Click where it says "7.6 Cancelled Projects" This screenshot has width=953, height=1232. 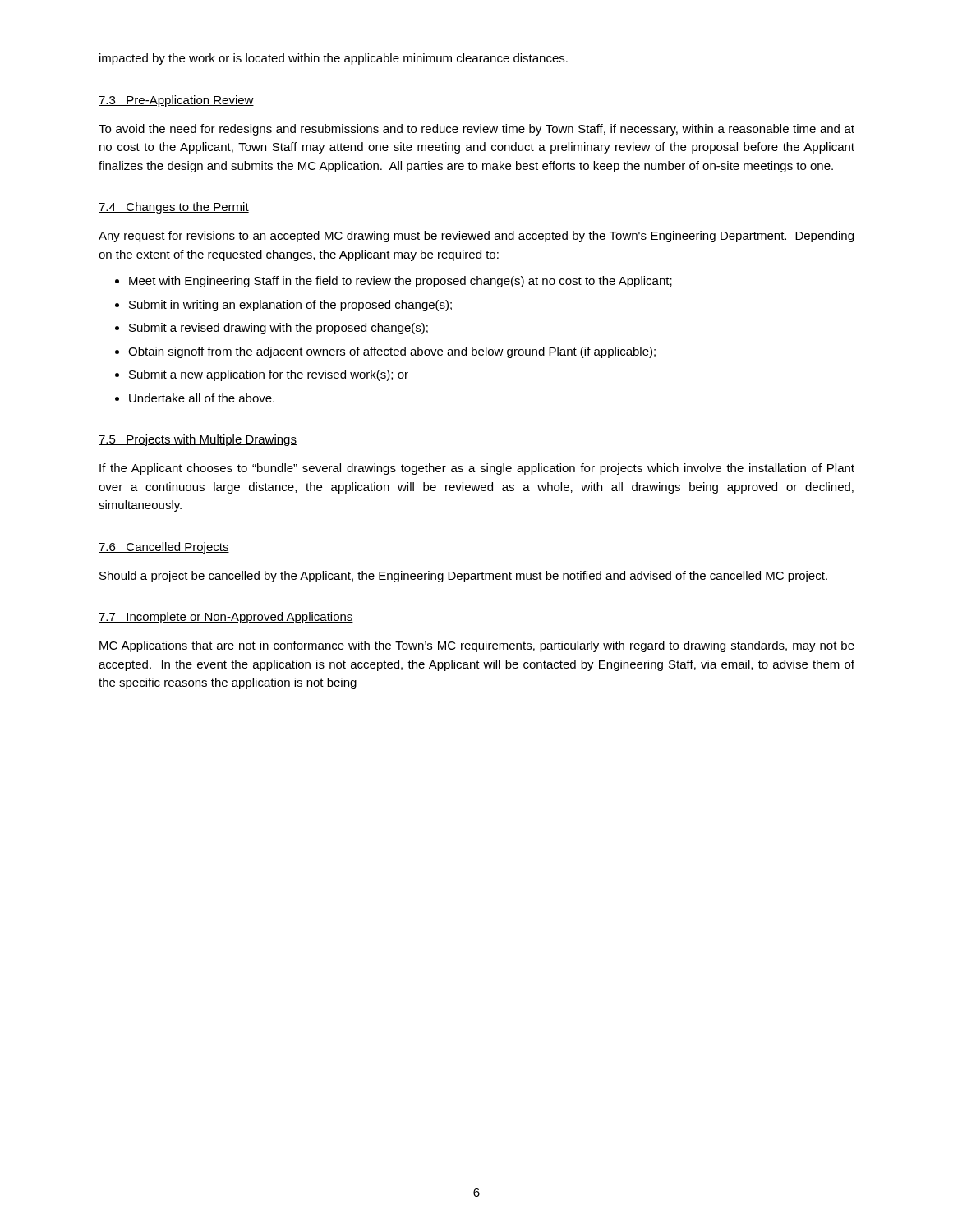[164, 546]
